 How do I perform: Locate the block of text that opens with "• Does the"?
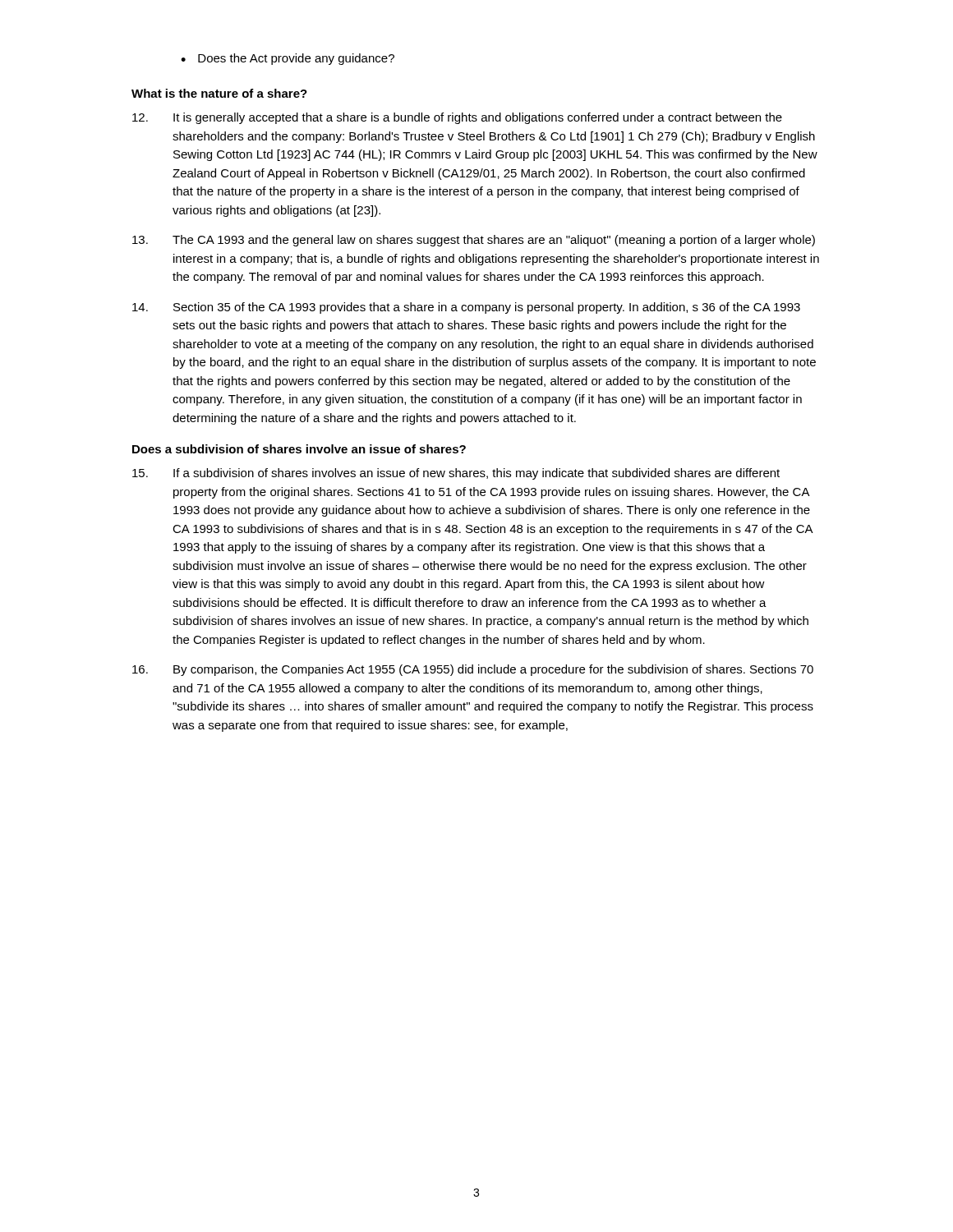(288, 60)
